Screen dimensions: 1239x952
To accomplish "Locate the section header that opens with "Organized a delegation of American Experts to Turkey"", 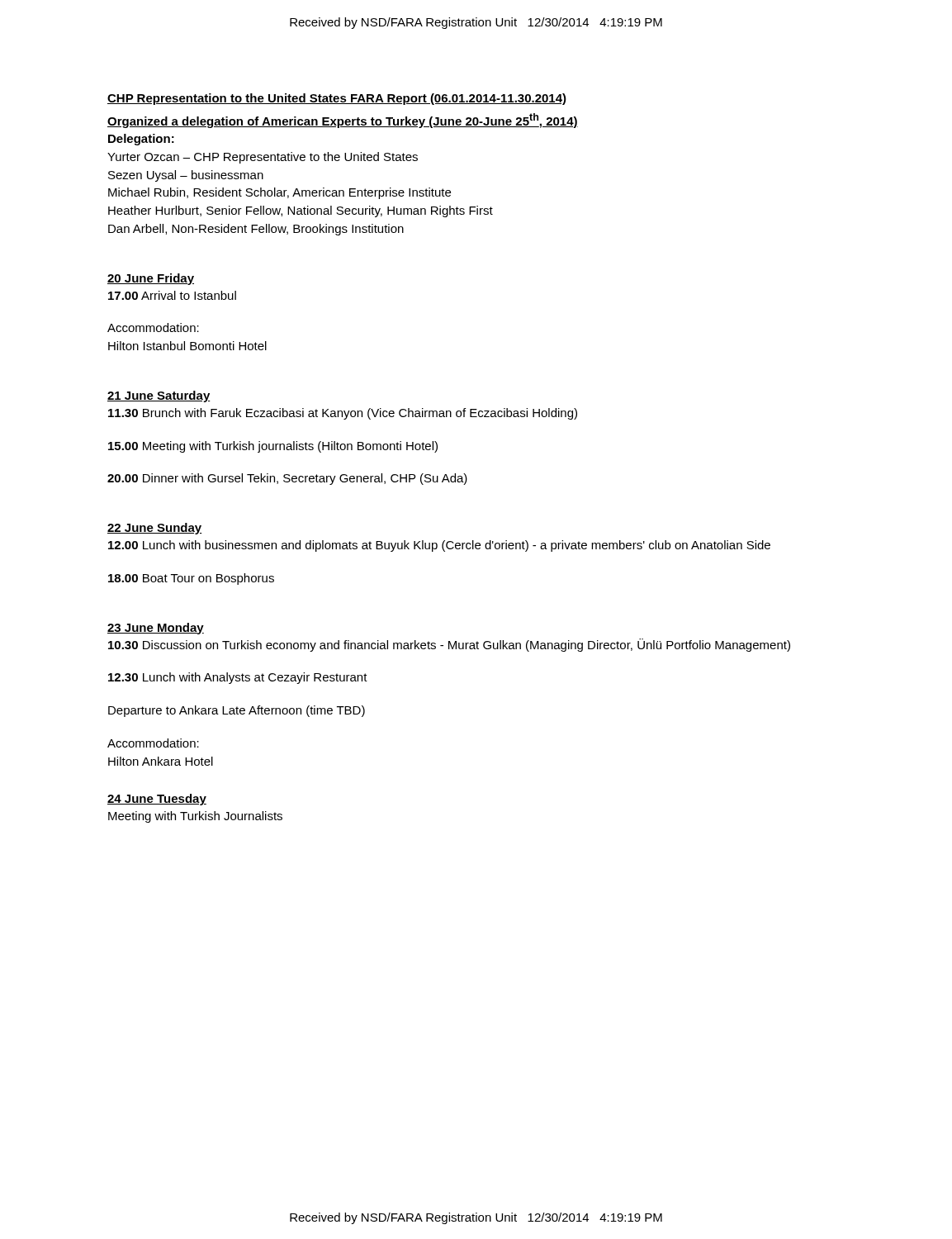I will coord(342,120).
